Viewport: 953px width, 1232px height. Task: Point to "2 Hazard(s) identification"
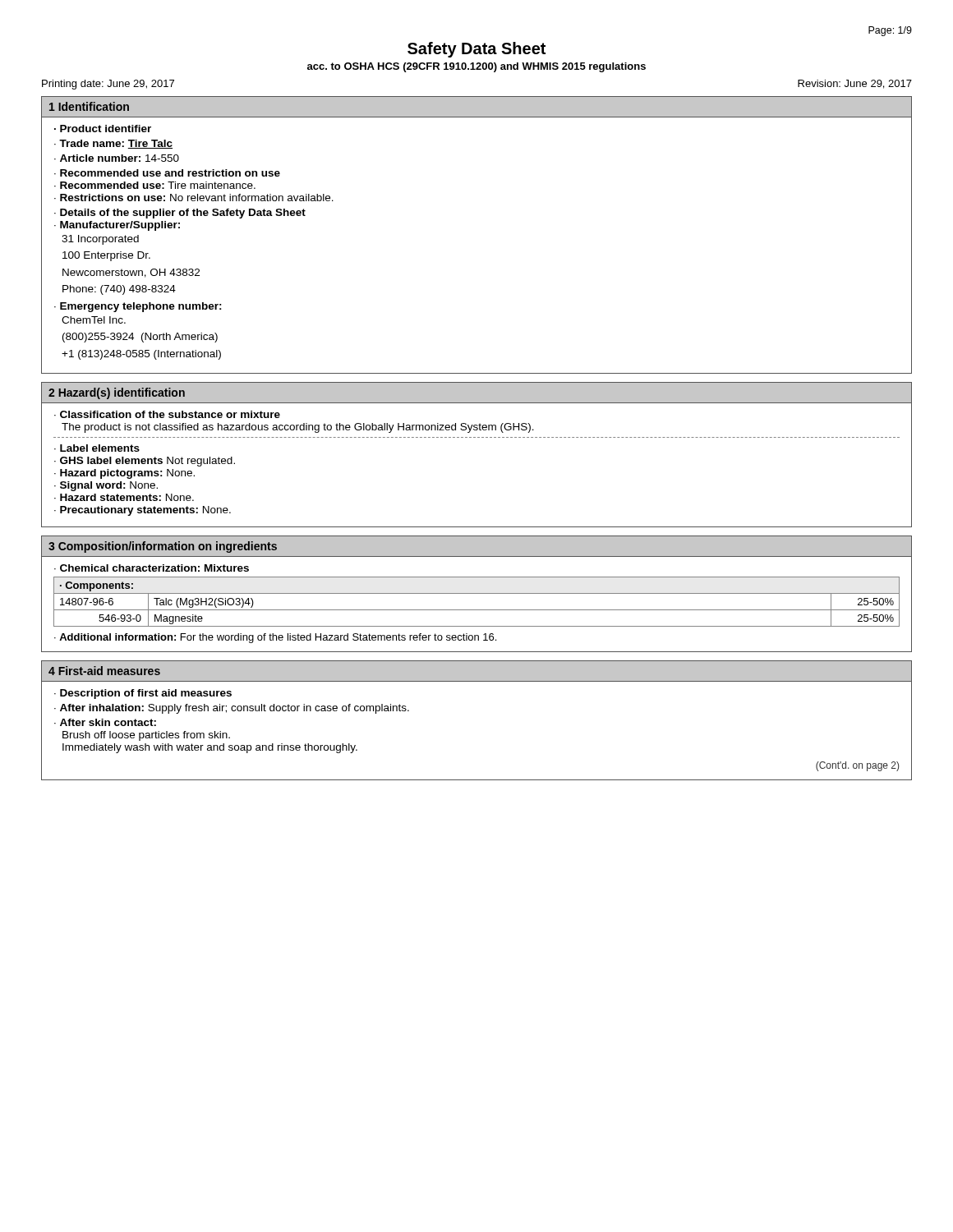[117, 392]
